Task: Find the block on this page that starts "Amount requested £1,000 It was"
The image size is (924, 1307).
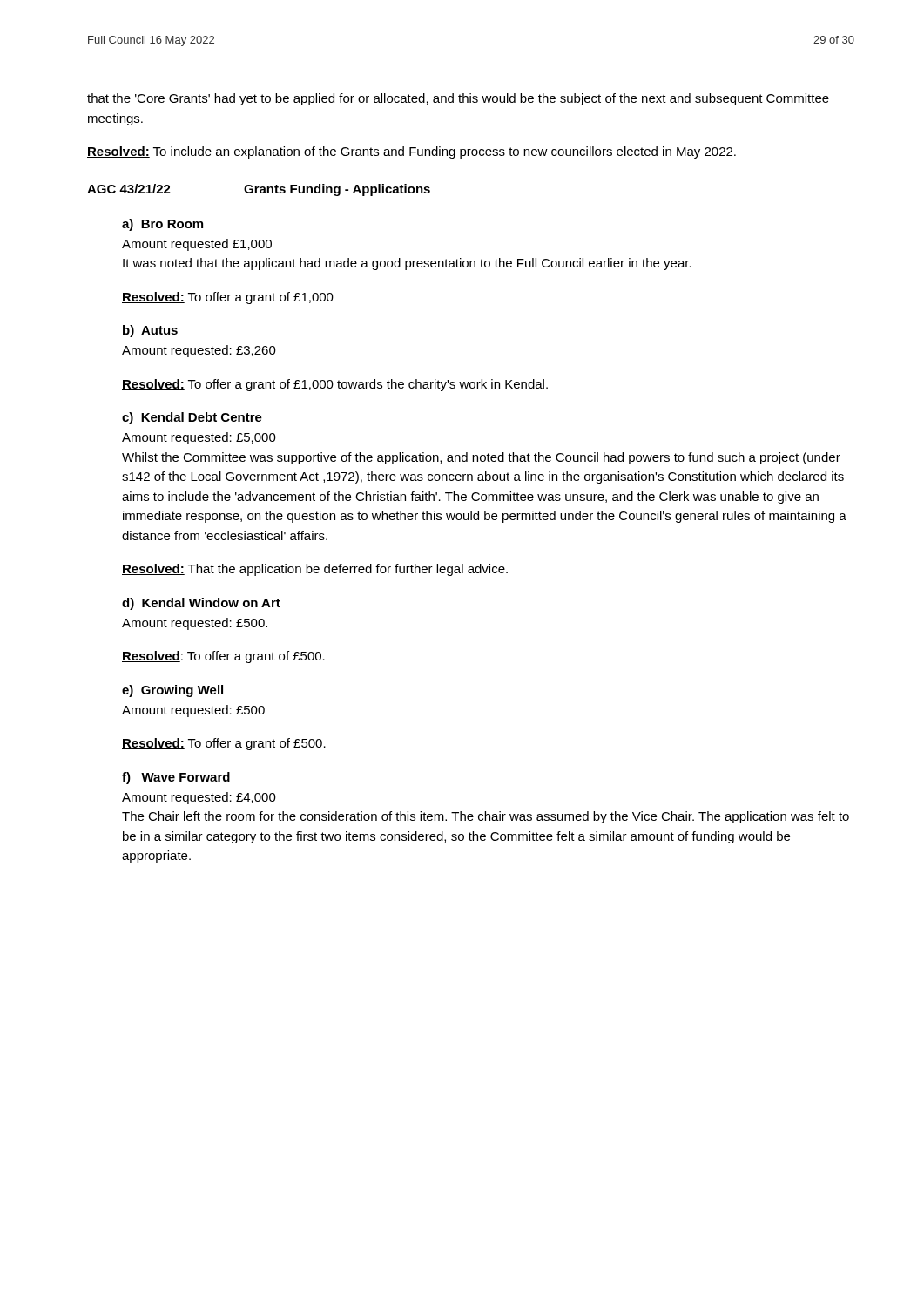Action: [x=488, y=254]
